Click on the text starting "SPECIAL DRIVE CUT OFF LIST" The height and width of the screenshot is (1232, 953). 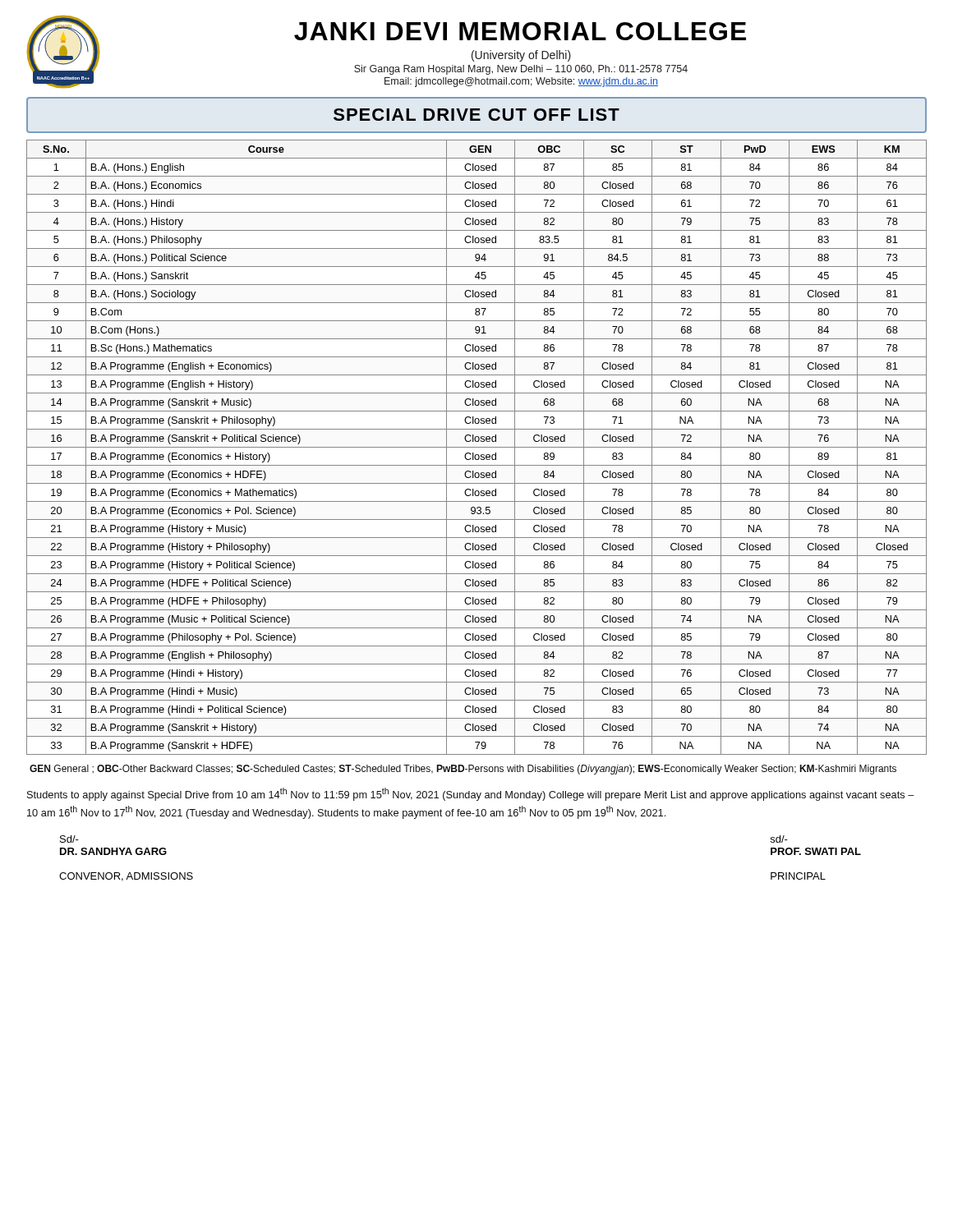click(476, 115)
